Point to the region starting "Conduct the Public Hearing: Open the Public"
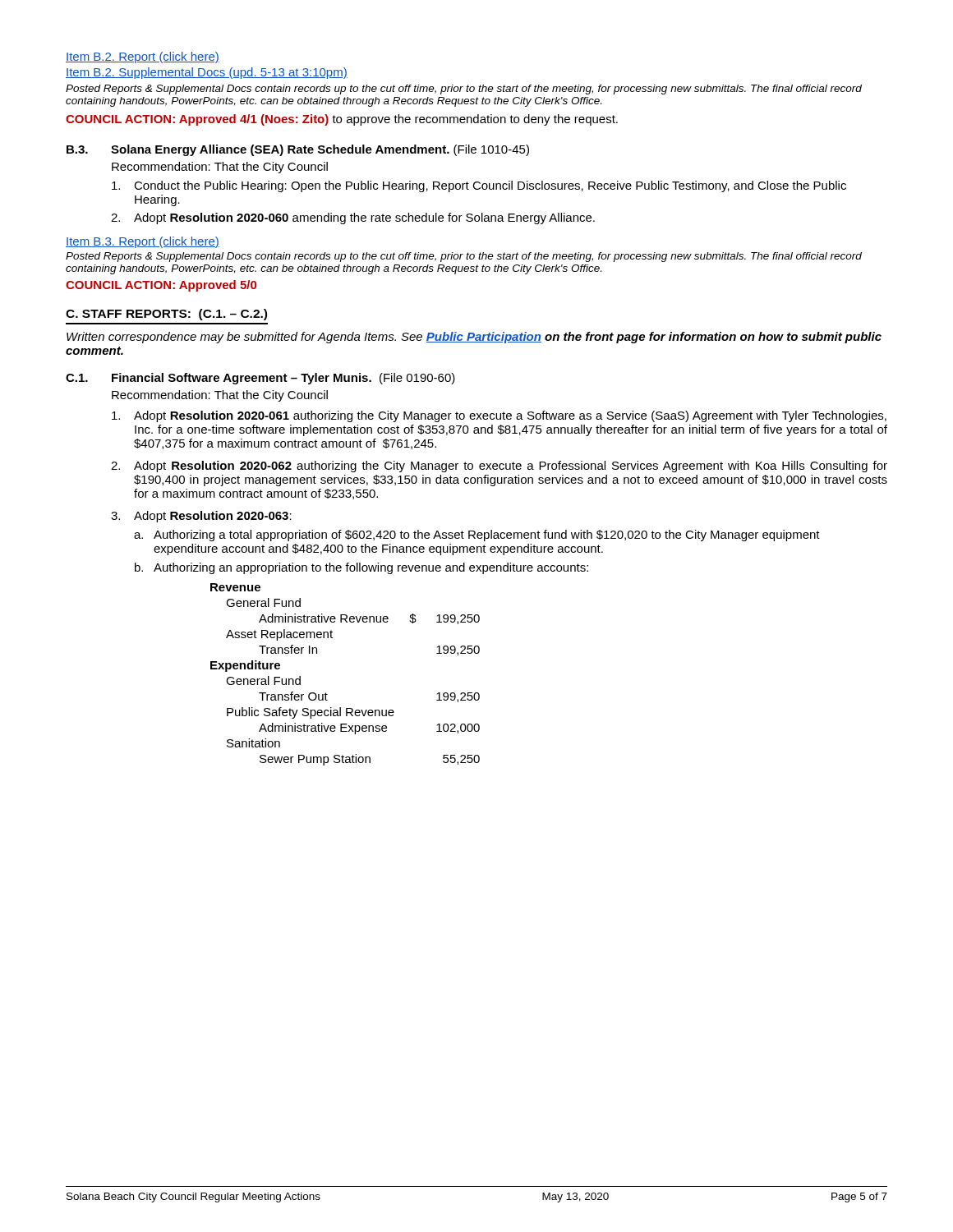Screen dimensions: 1232x953 tap(499, 192)
